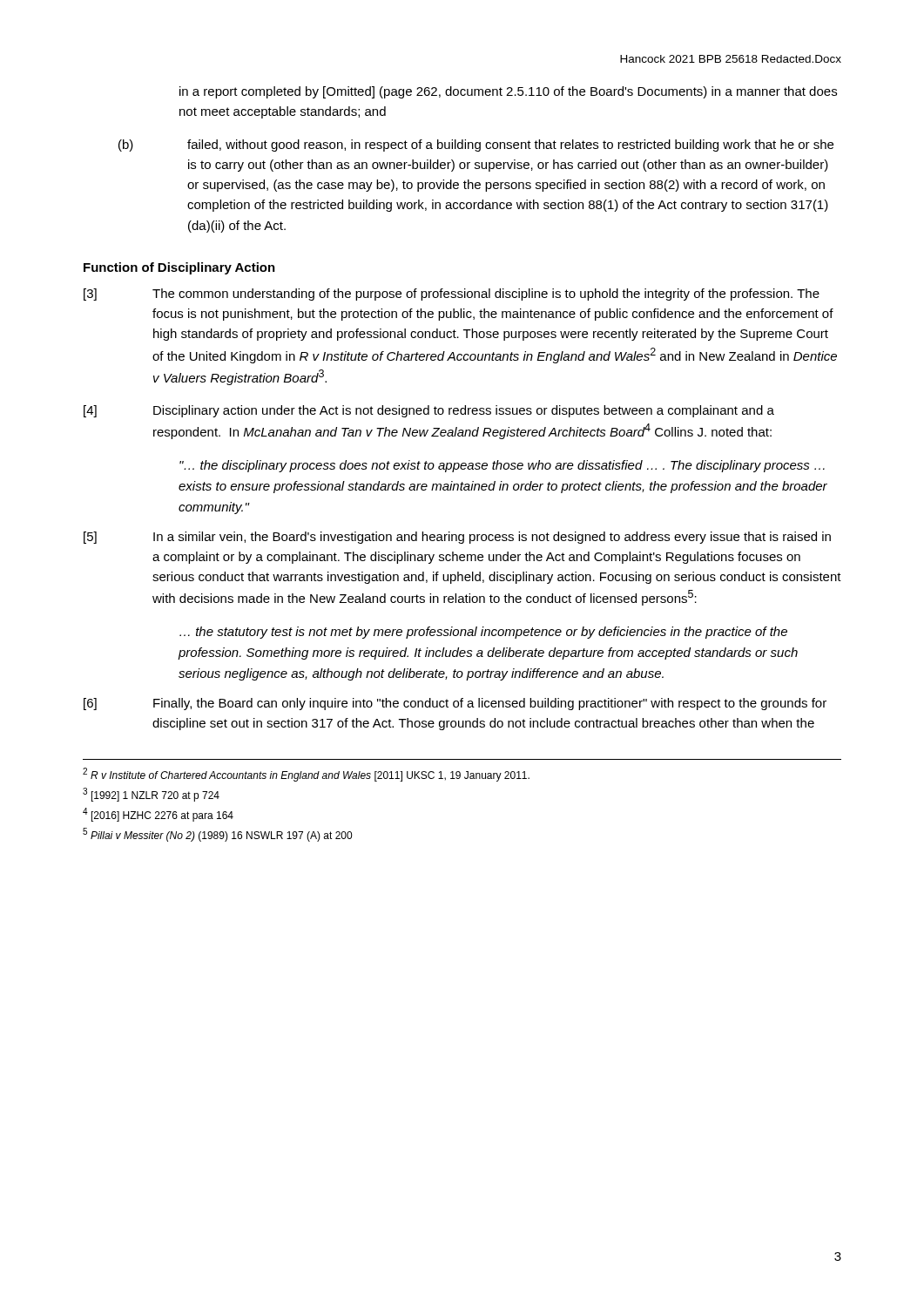Screen dimensions: 1307x924
Task: Click on the text block that says ""… the disciplinary process does not"
Action: pyautogui.click(x=503, y=485)
